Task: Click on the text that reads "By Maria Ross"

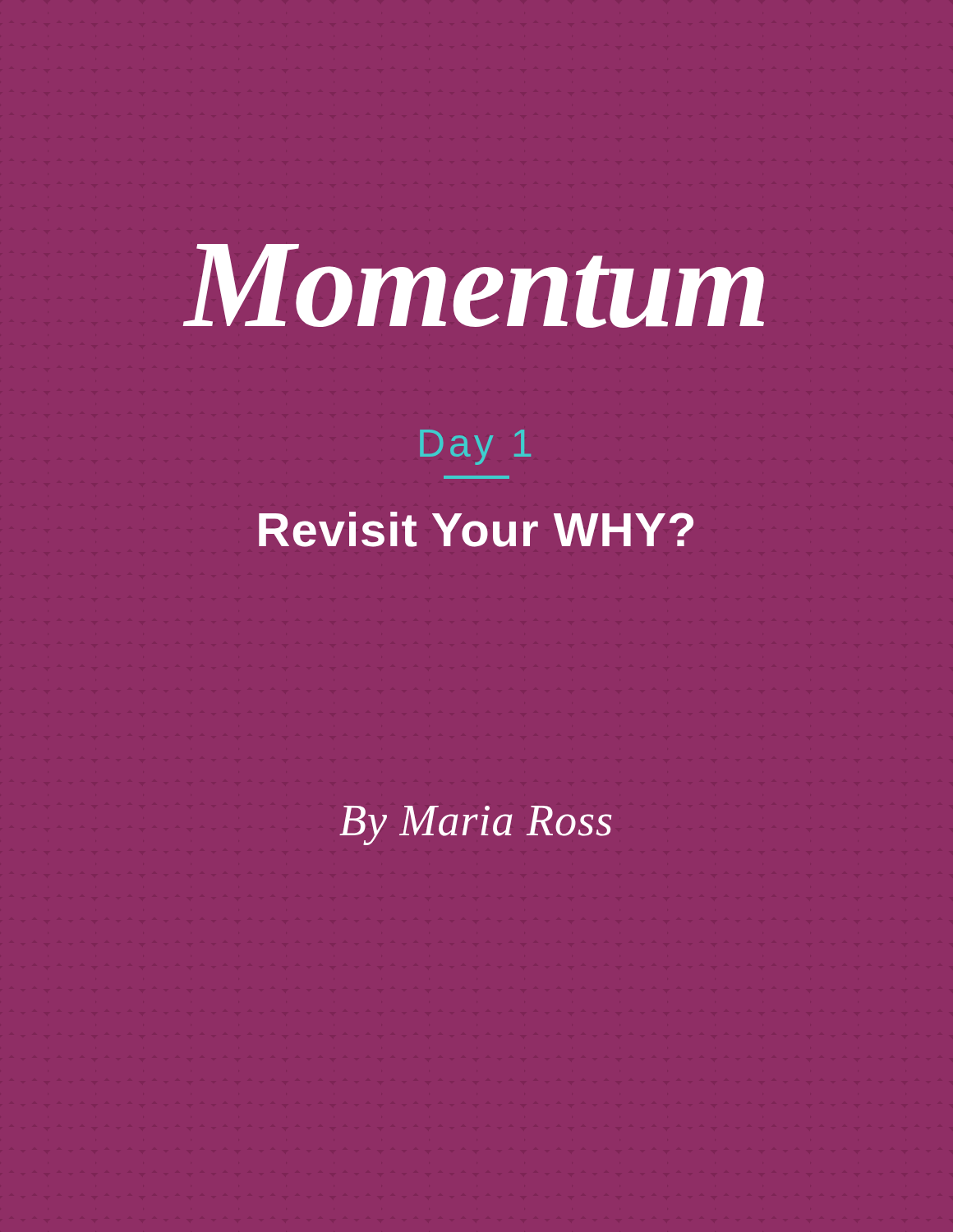Action: point(476,821)
